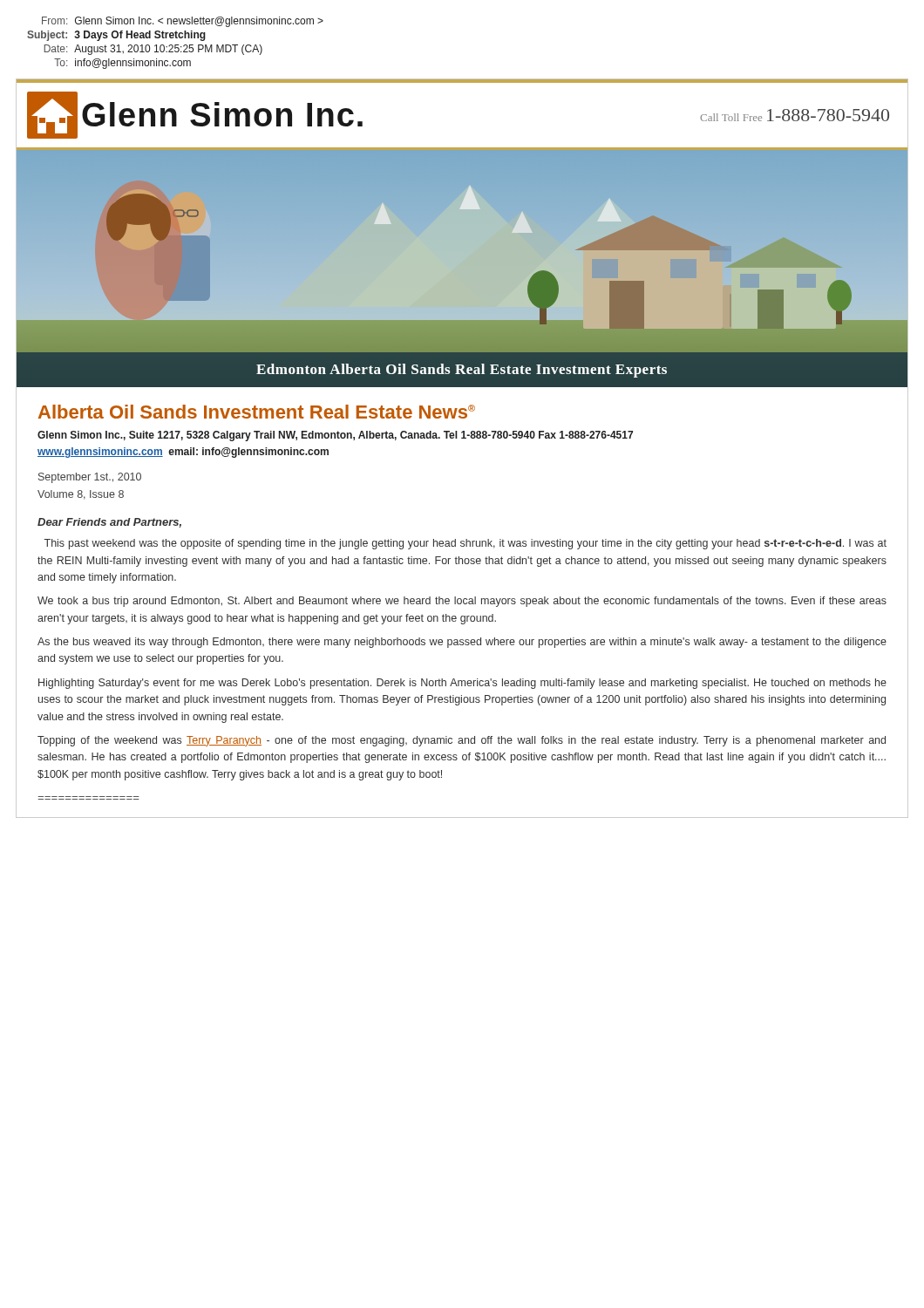
Task: Find the logo
Action: [462, 116]
